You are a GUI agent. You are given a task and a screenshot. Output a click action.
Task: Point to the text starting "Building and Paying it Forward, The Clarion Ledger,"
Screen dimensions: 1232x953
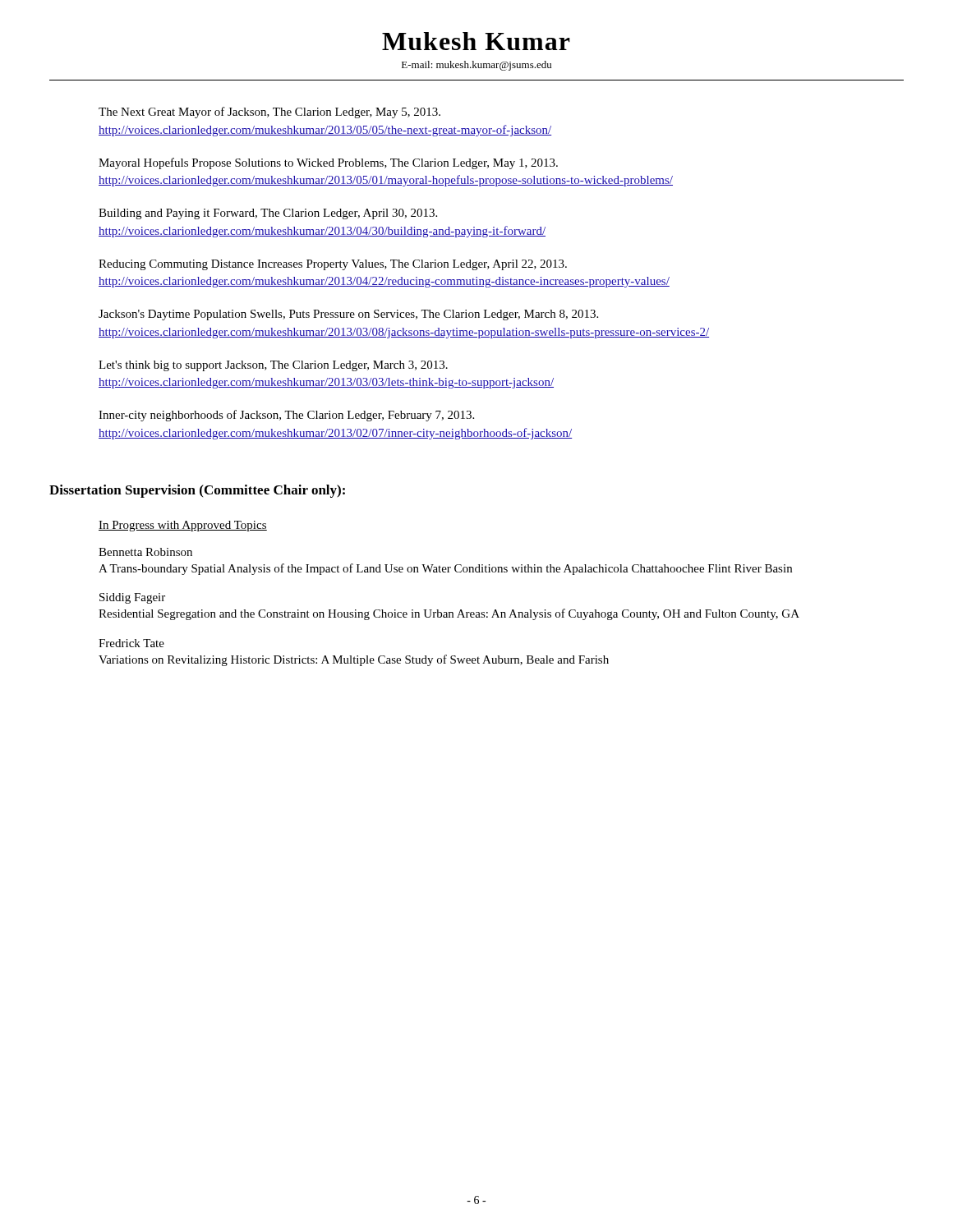click(476, 222)
